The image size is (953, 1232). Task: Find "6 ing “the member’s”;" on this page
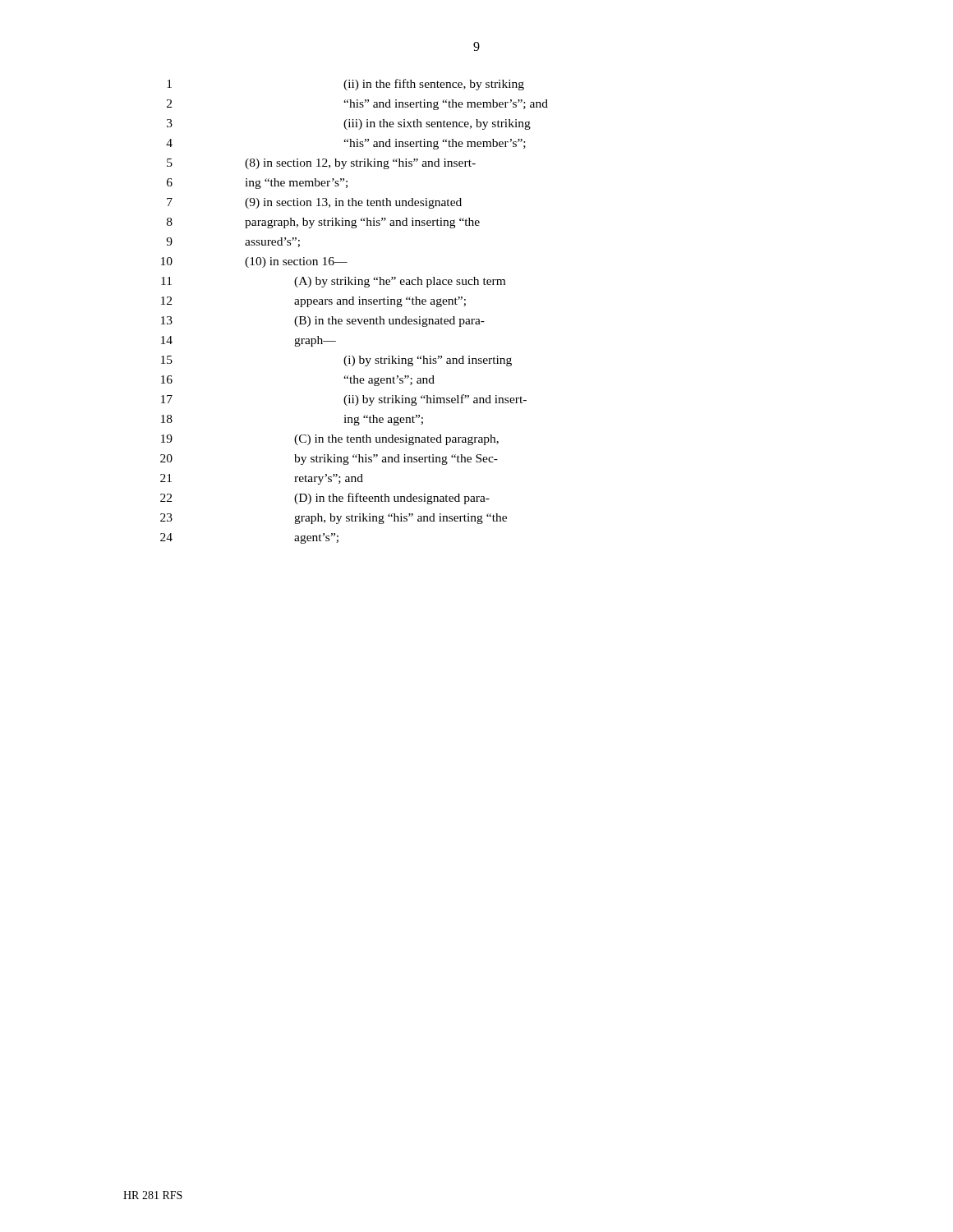coord(257,184)
